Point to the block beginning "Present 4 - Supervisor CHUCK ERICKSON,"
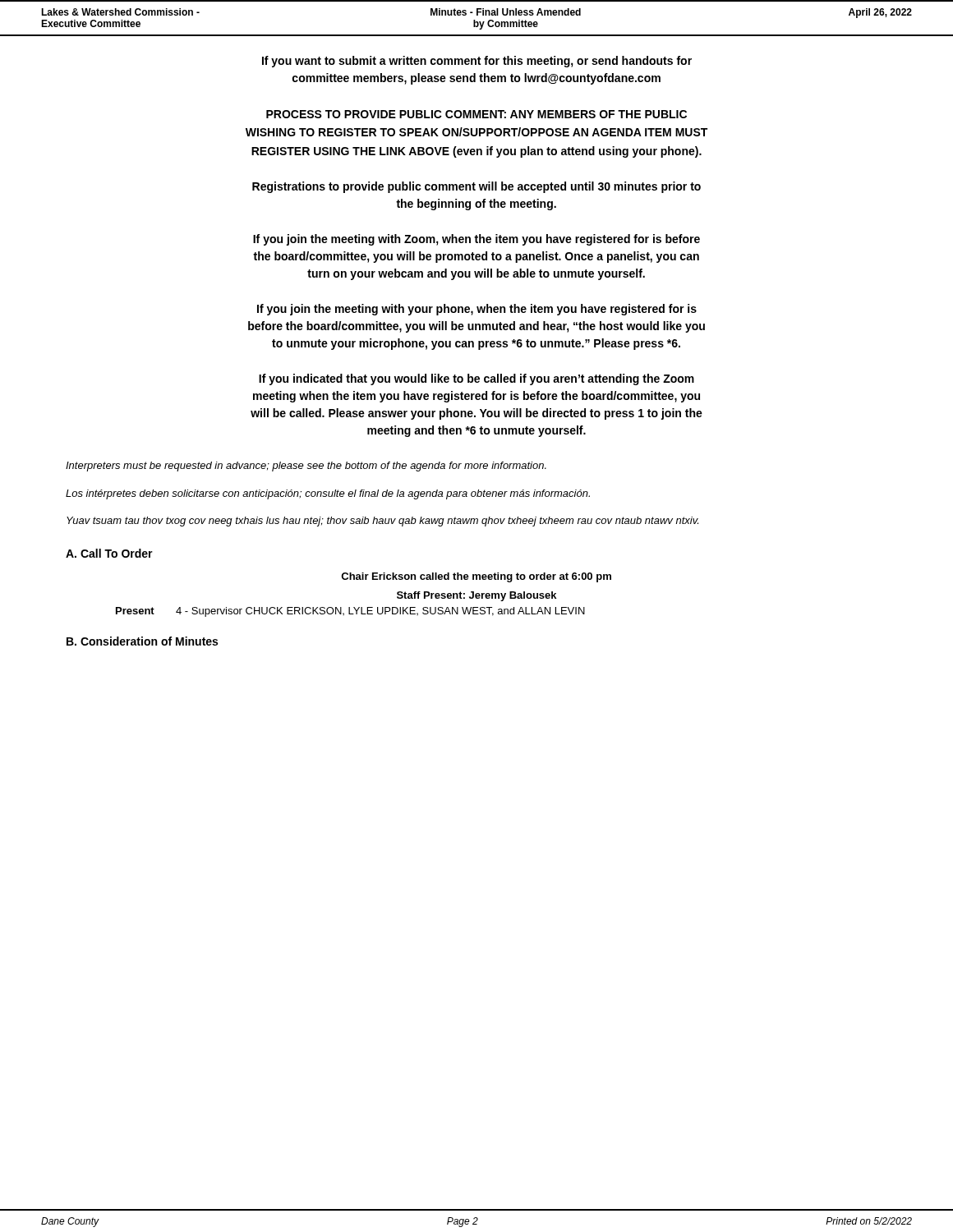Viewport: 953px width, 1232px height. coord(350,610)
